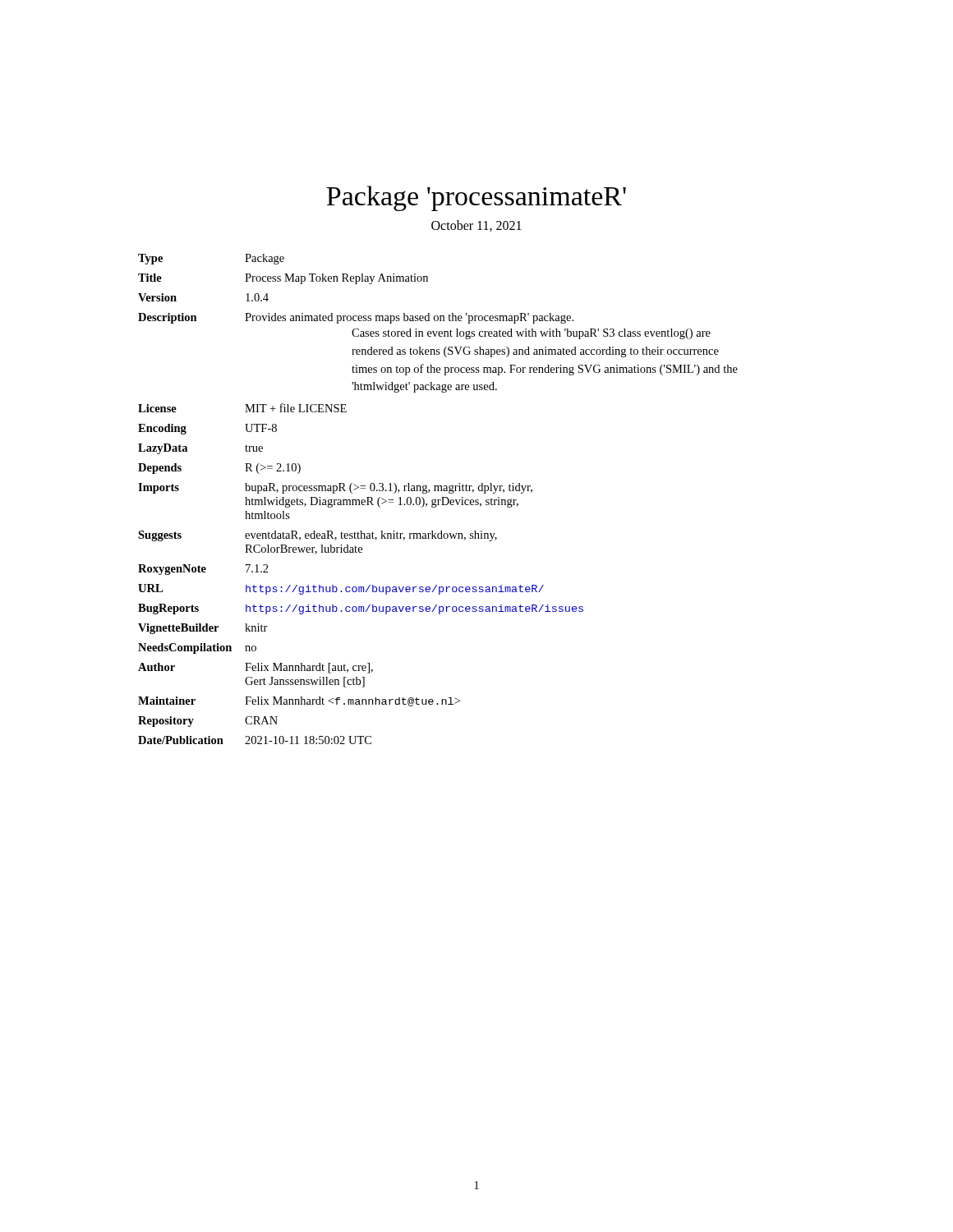Locate the list item containing "Depends R (>= 2.10)"

(154, 469)
